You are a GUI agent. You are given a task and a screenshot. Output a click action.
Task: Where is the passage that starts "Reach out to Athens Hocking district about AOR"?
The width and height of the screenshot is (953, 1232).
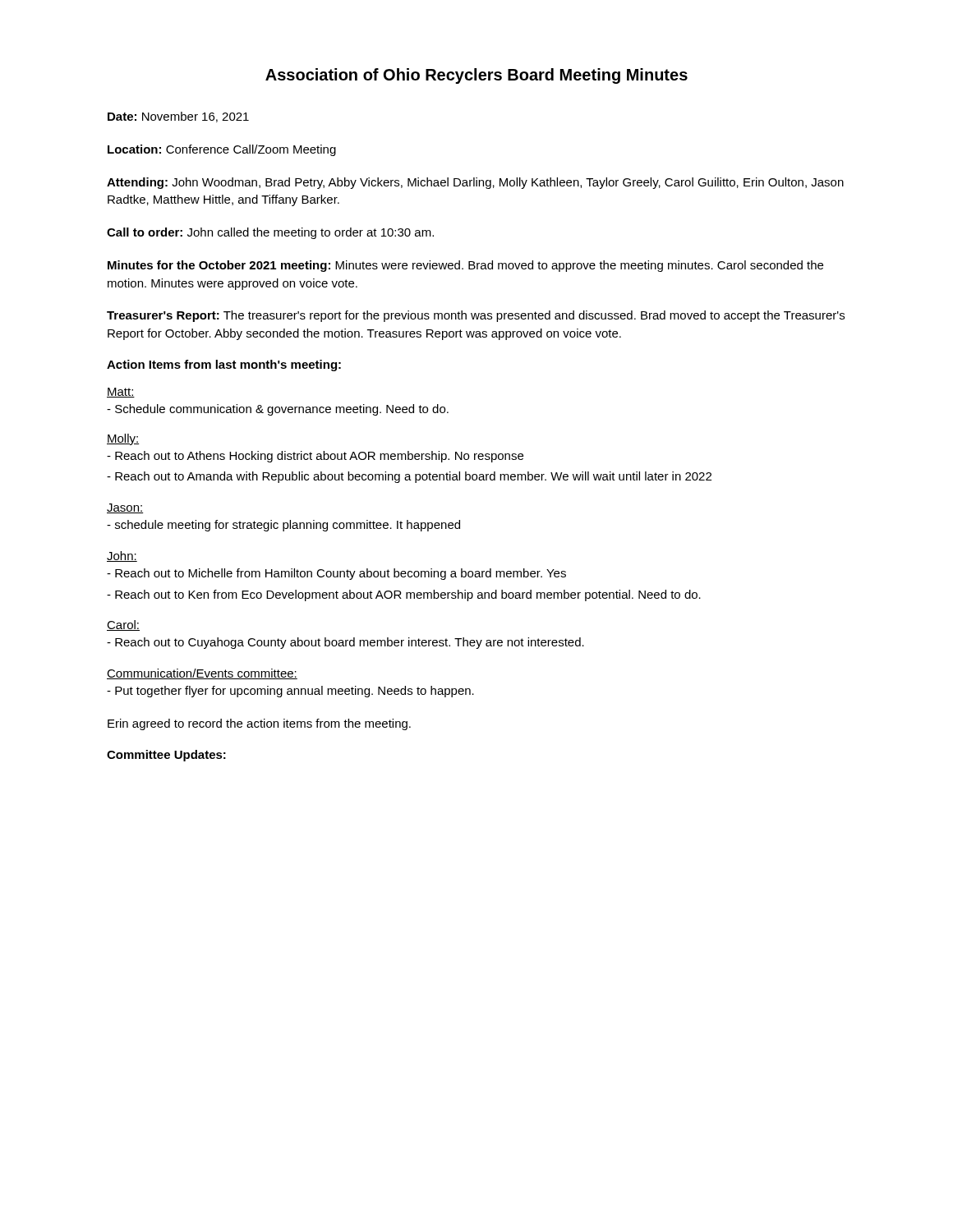coord(315,455)
